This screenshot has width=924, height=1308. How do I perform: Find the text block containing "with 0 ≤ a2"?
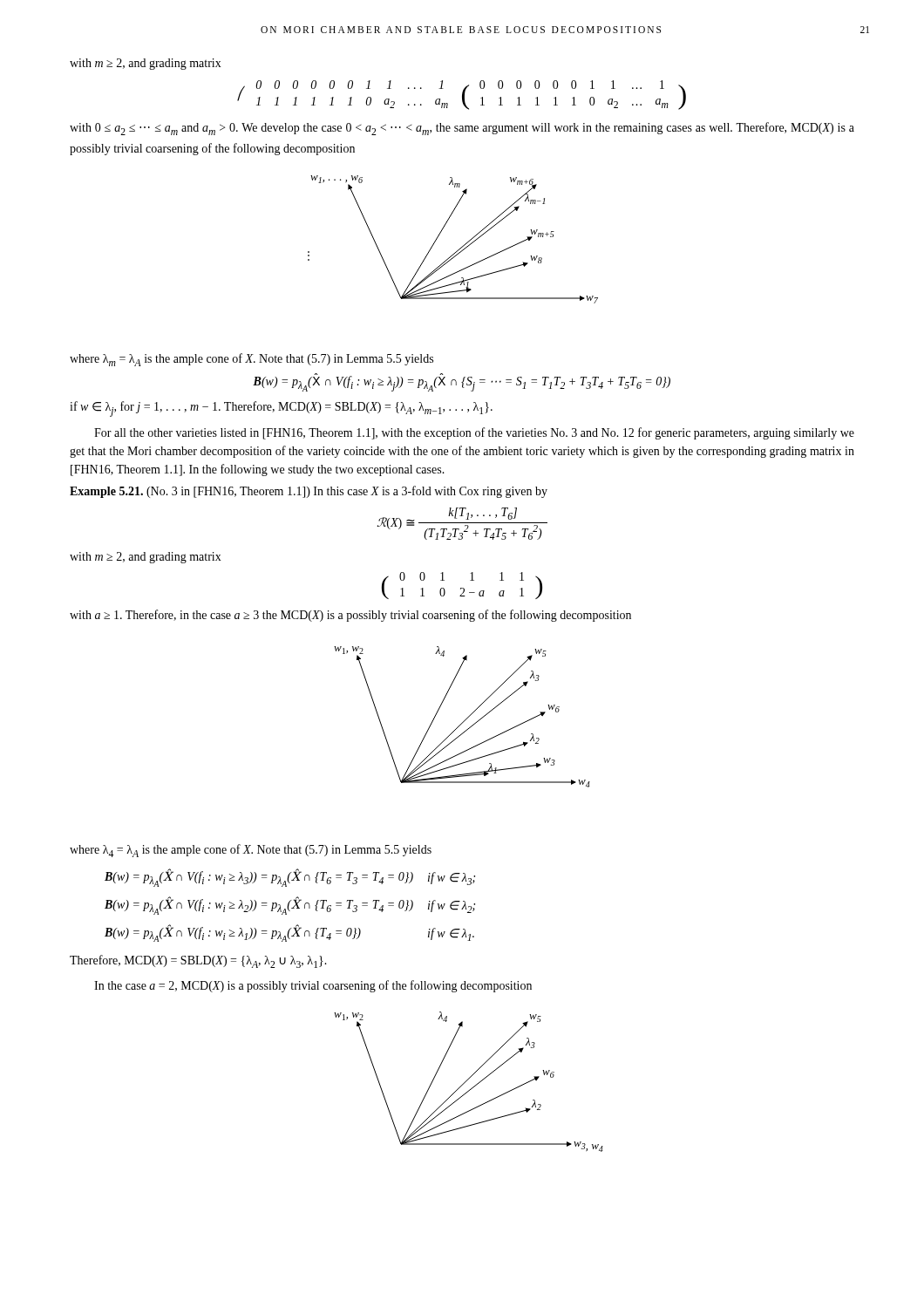(x=462, y=138)
